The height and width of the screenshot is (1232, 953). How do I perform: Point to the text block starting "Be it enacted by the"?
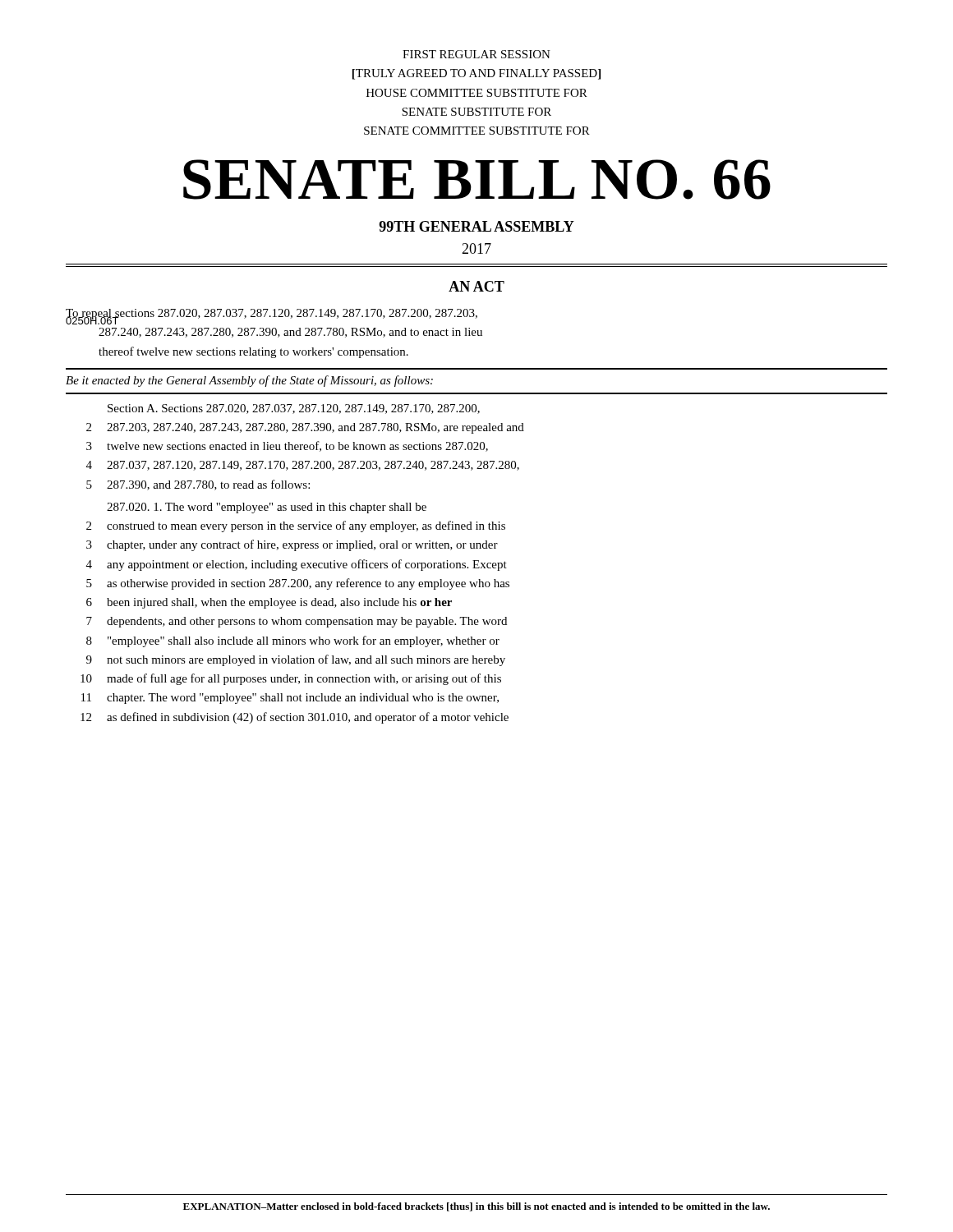point(250,380)
